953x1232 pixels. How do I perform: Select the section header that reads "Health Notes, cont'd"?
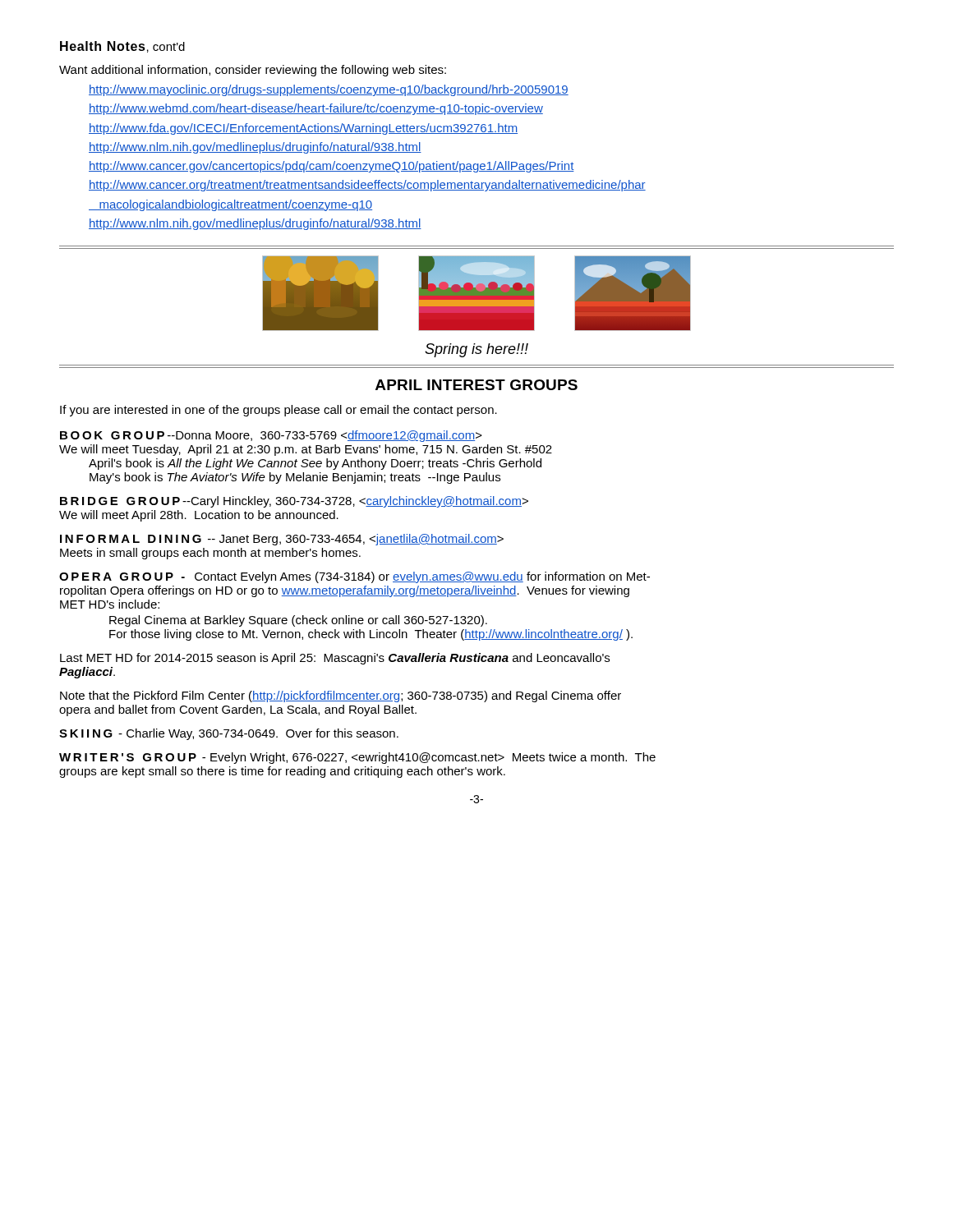coord(122,46)
